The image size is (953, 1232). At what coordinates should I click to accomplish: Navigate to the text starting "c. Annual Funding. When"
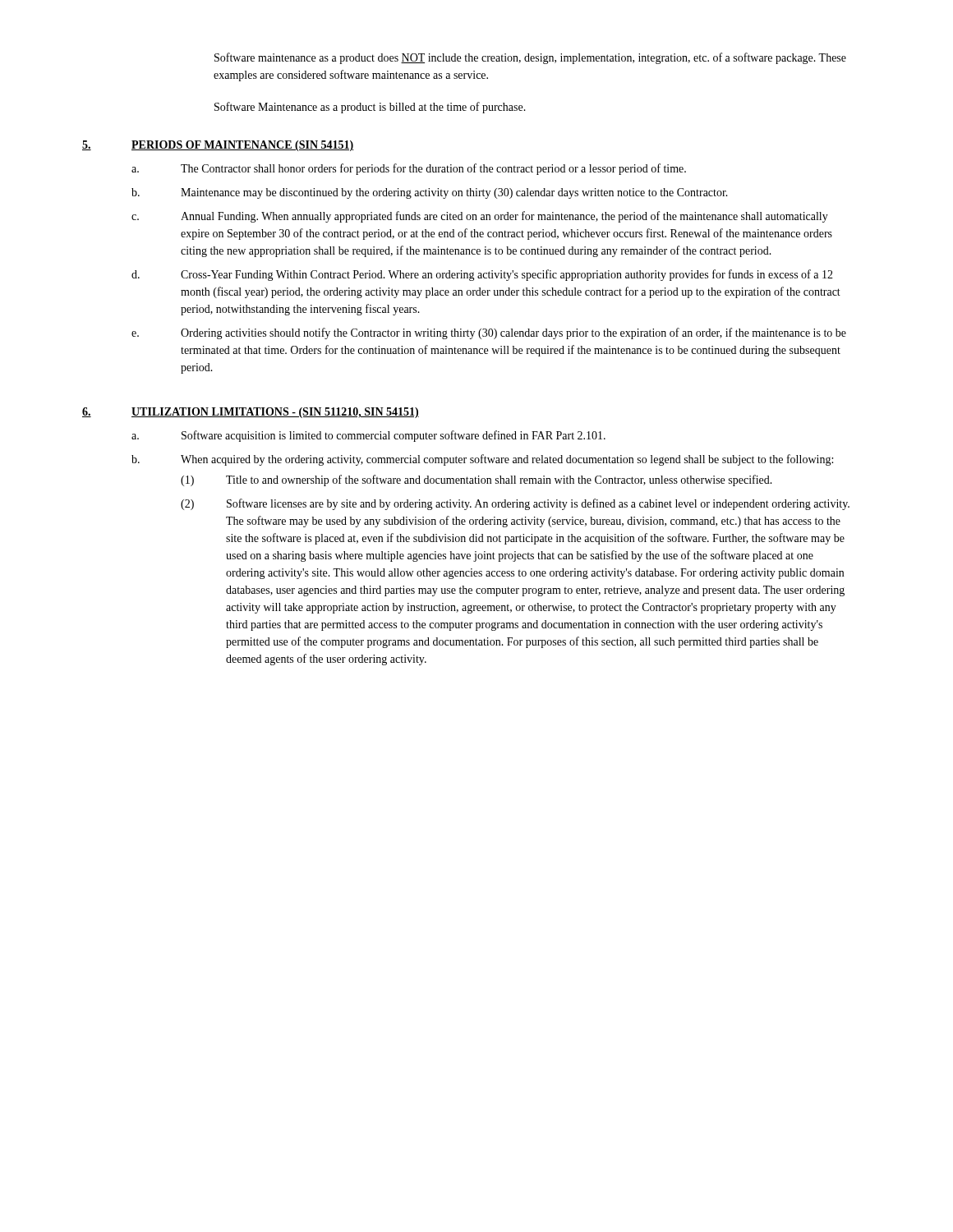click(493, 234)
